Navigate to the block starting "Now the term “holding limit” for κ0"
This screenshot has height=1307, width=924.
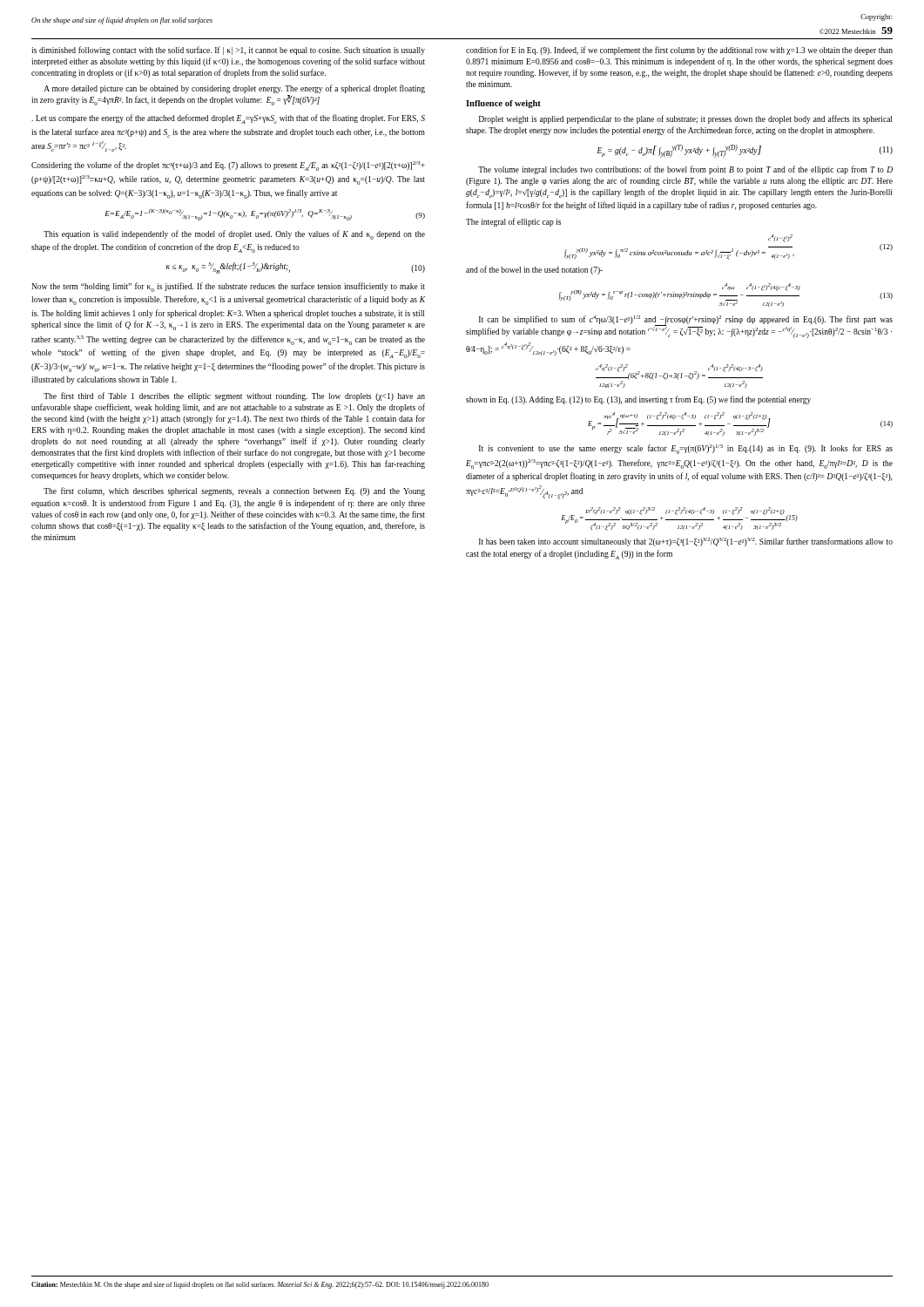coord(228,334)
